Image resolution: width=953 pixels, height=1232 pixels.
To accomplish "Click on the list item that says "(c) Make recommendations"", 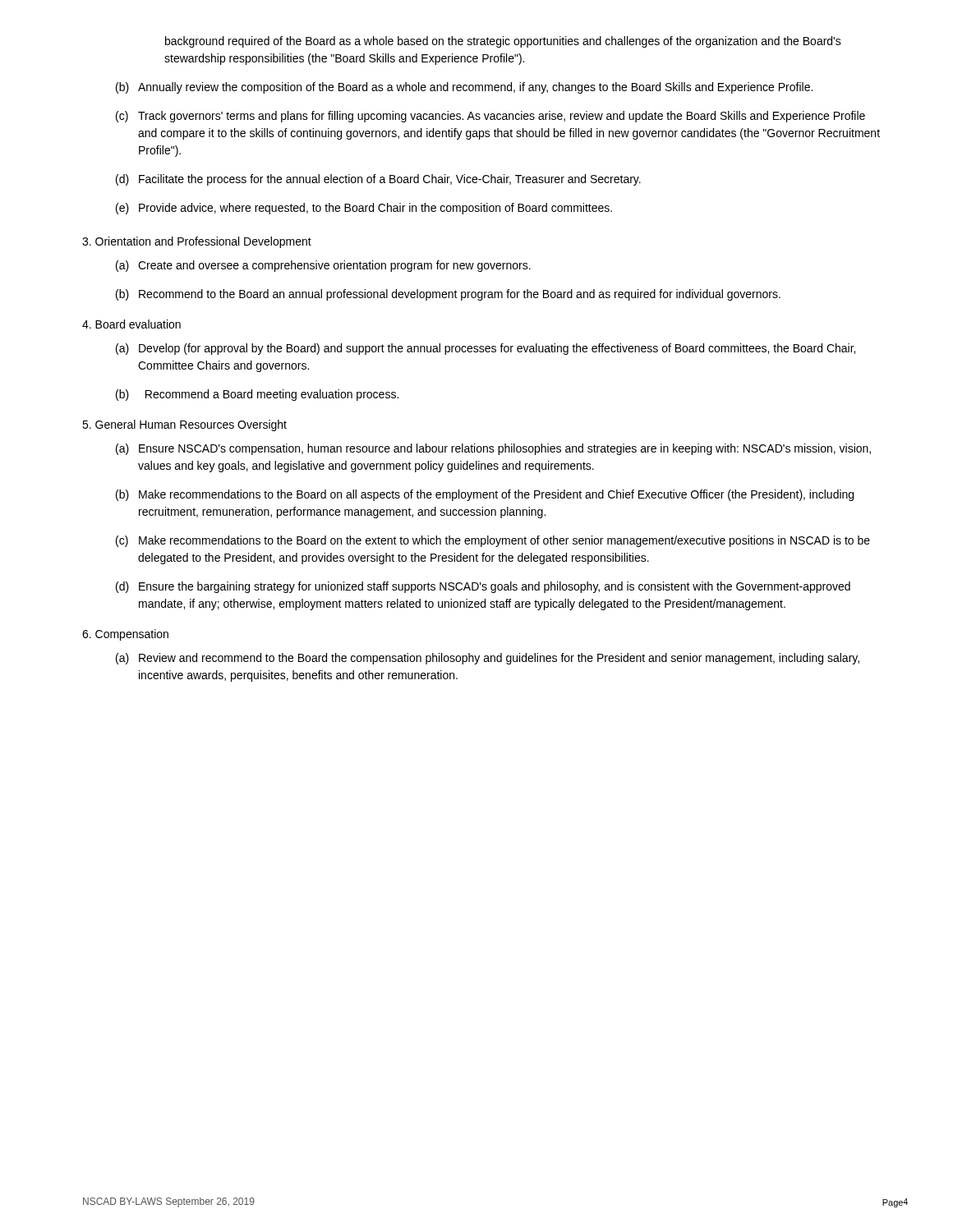I will coord(501,549).
